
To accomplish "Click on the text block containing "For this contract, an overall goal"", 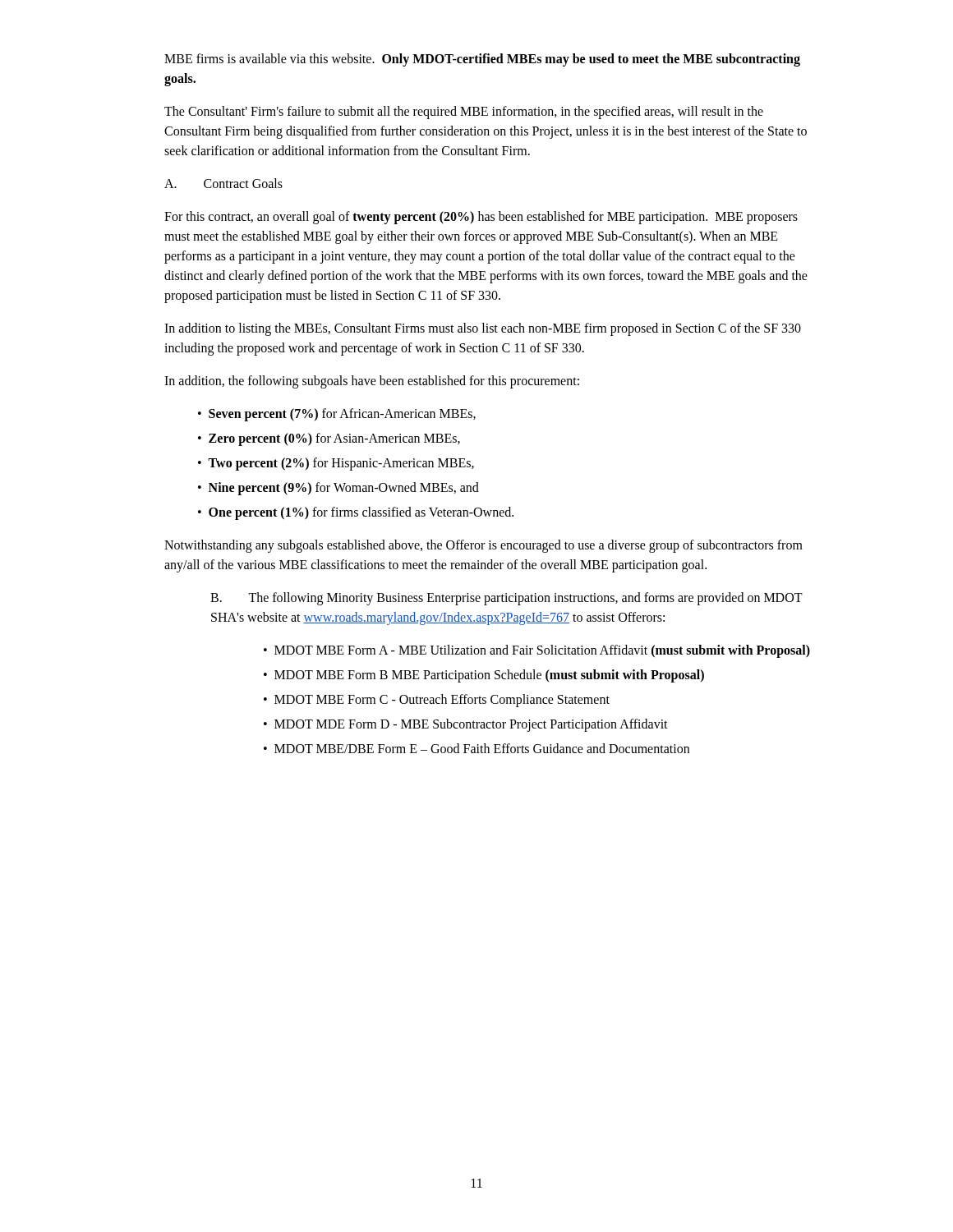I will pos(486,256).
